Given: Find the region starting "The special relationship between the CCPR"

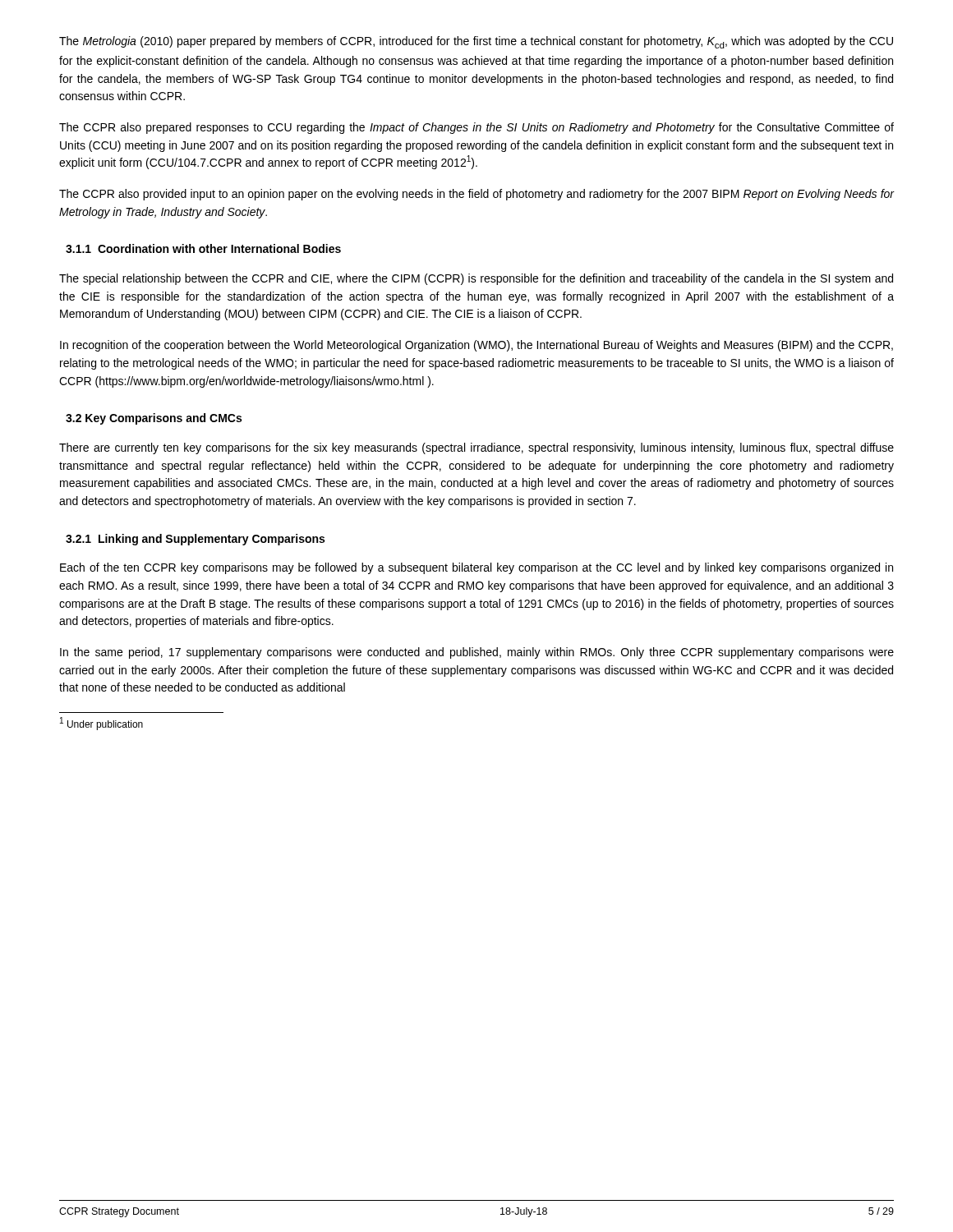Looking at the screenshot, I should (x=476, y=297).
